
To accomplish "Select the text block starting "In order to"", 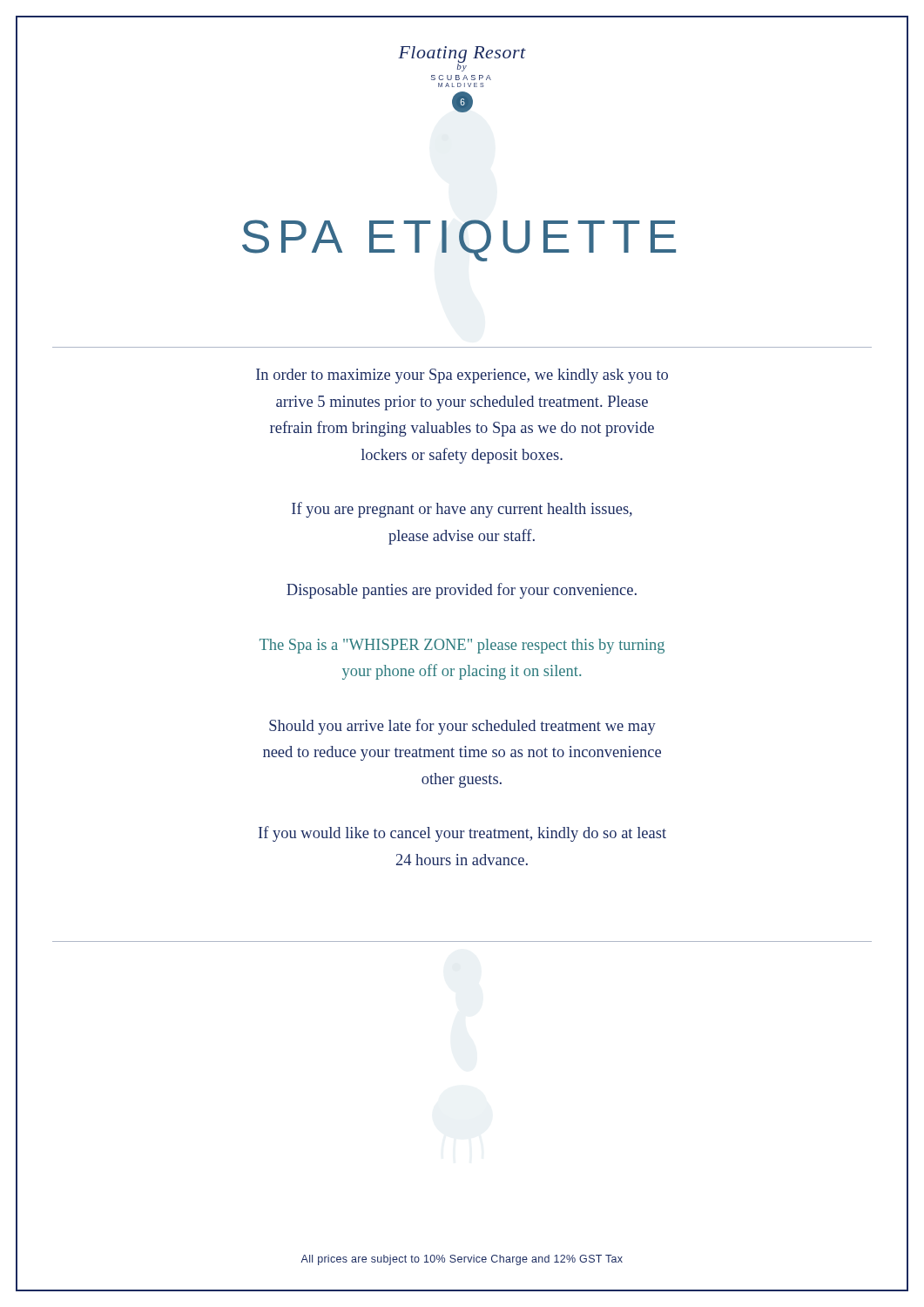I will click(x=462, y=415).
